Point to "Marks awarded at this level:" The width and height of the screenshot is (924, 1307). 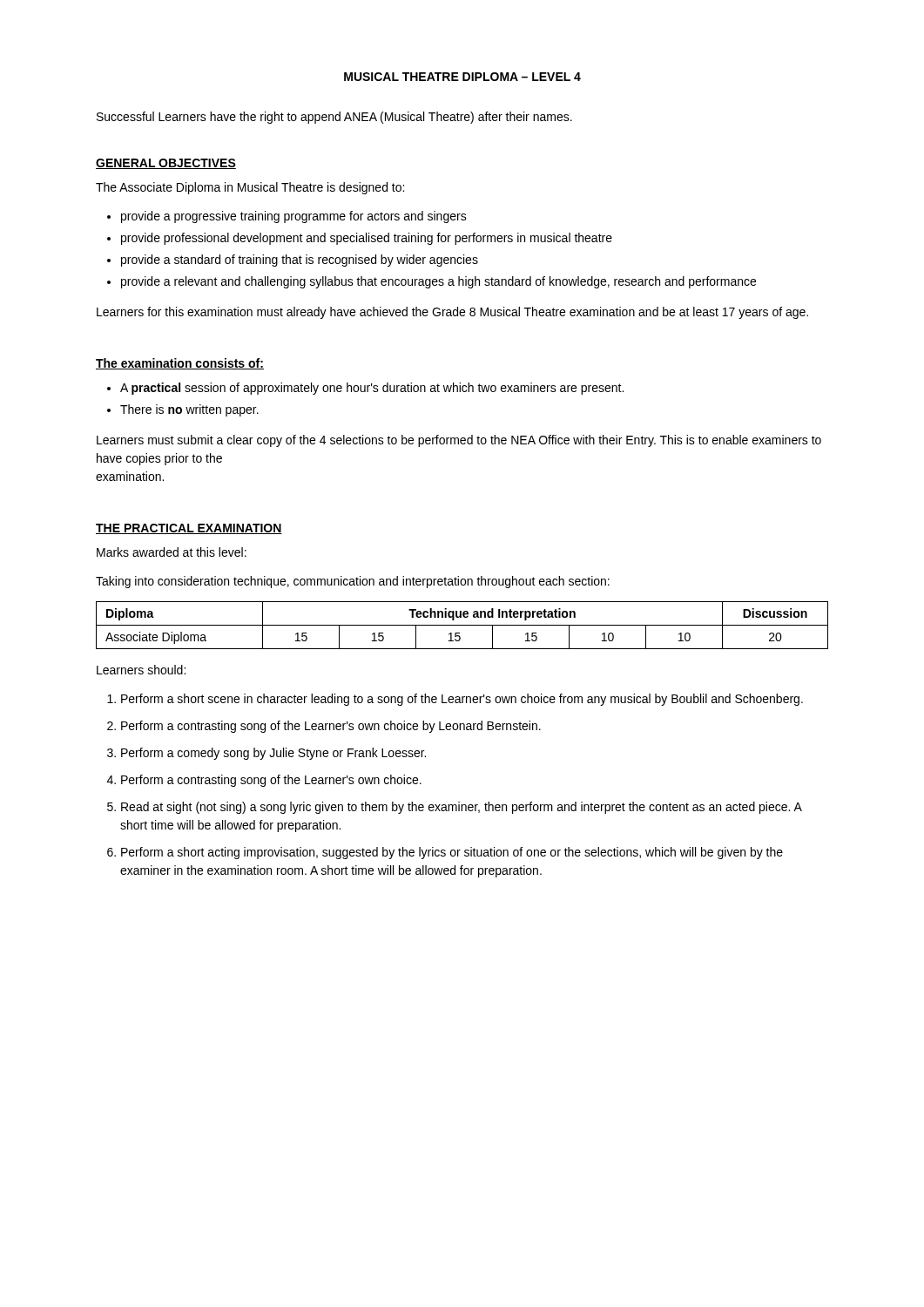point(172,552)
